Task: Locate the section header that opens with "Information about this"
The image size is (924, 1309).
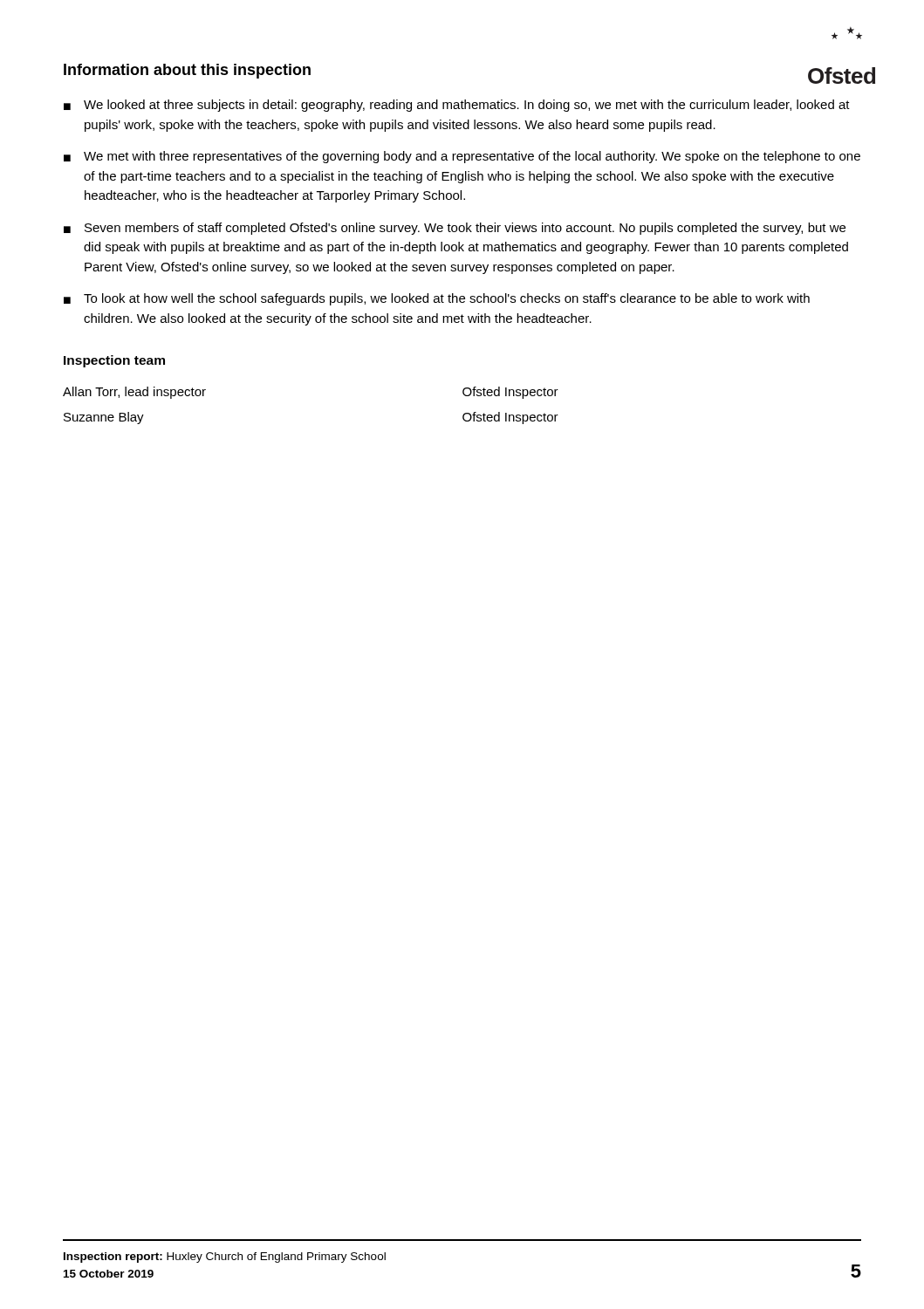Action: point(187,70)
